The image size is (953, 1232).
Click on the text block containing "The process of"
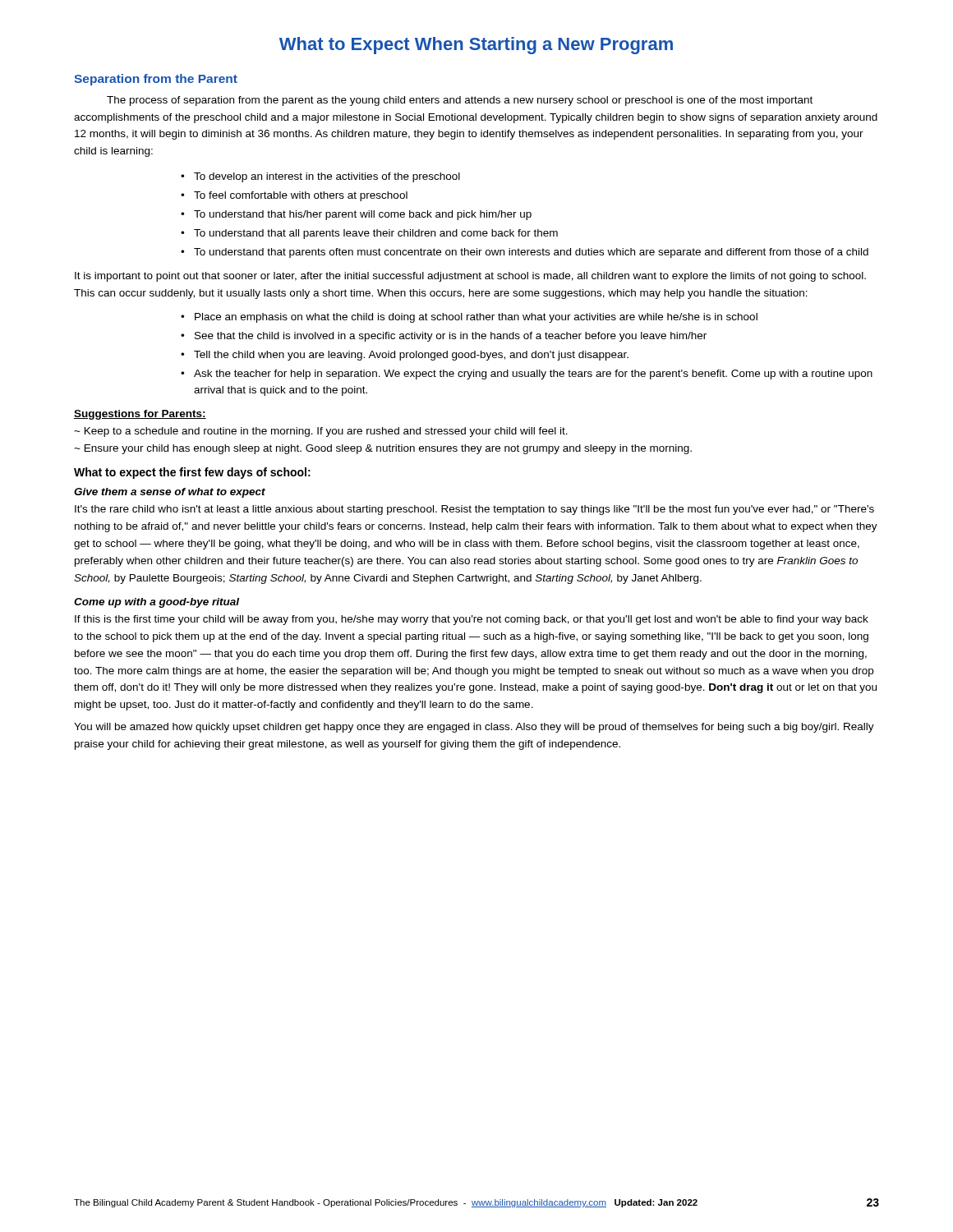(x=476, y=125)
